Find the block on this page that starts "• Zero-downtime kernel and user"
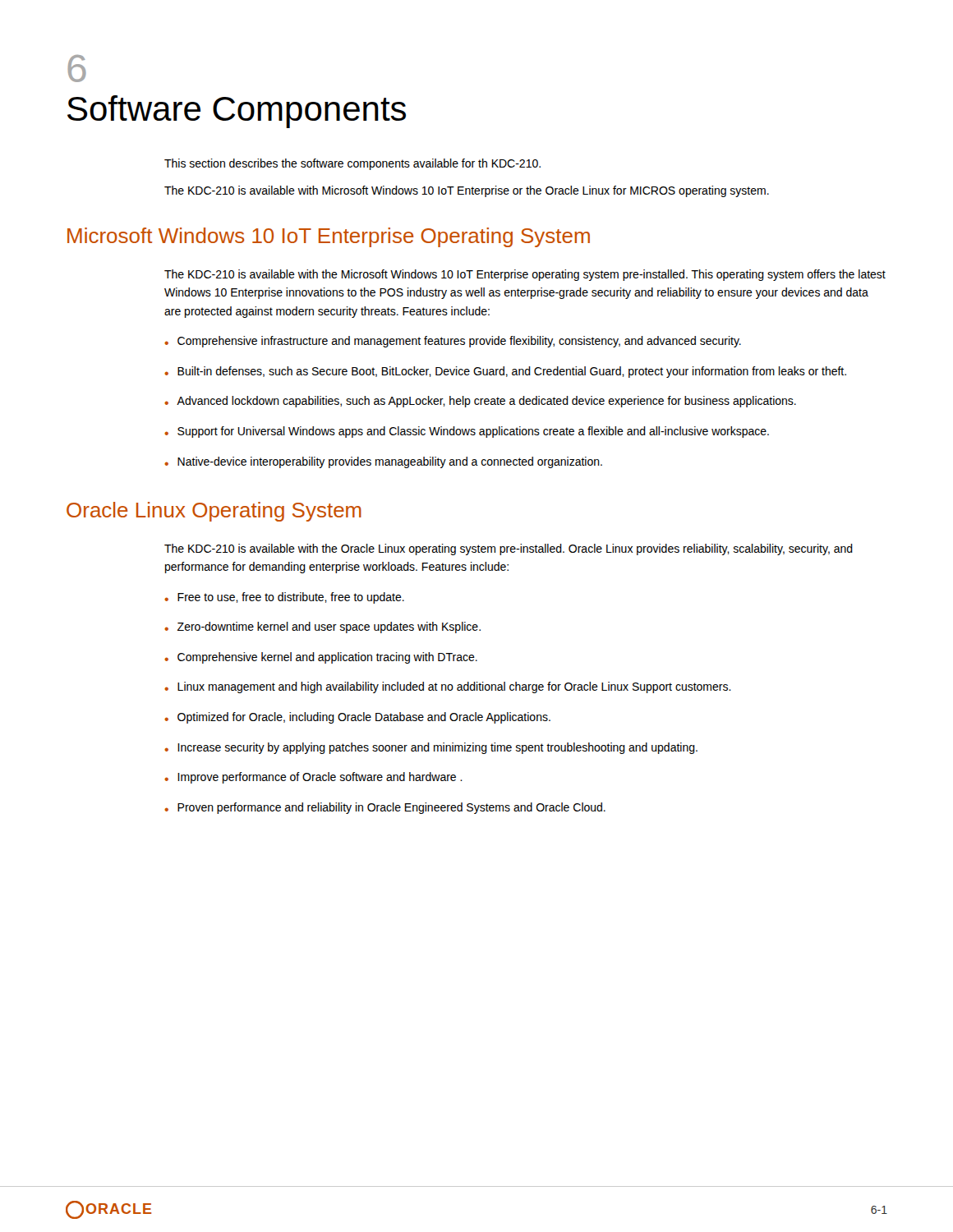953x1232 pixels. pos(322,627)
